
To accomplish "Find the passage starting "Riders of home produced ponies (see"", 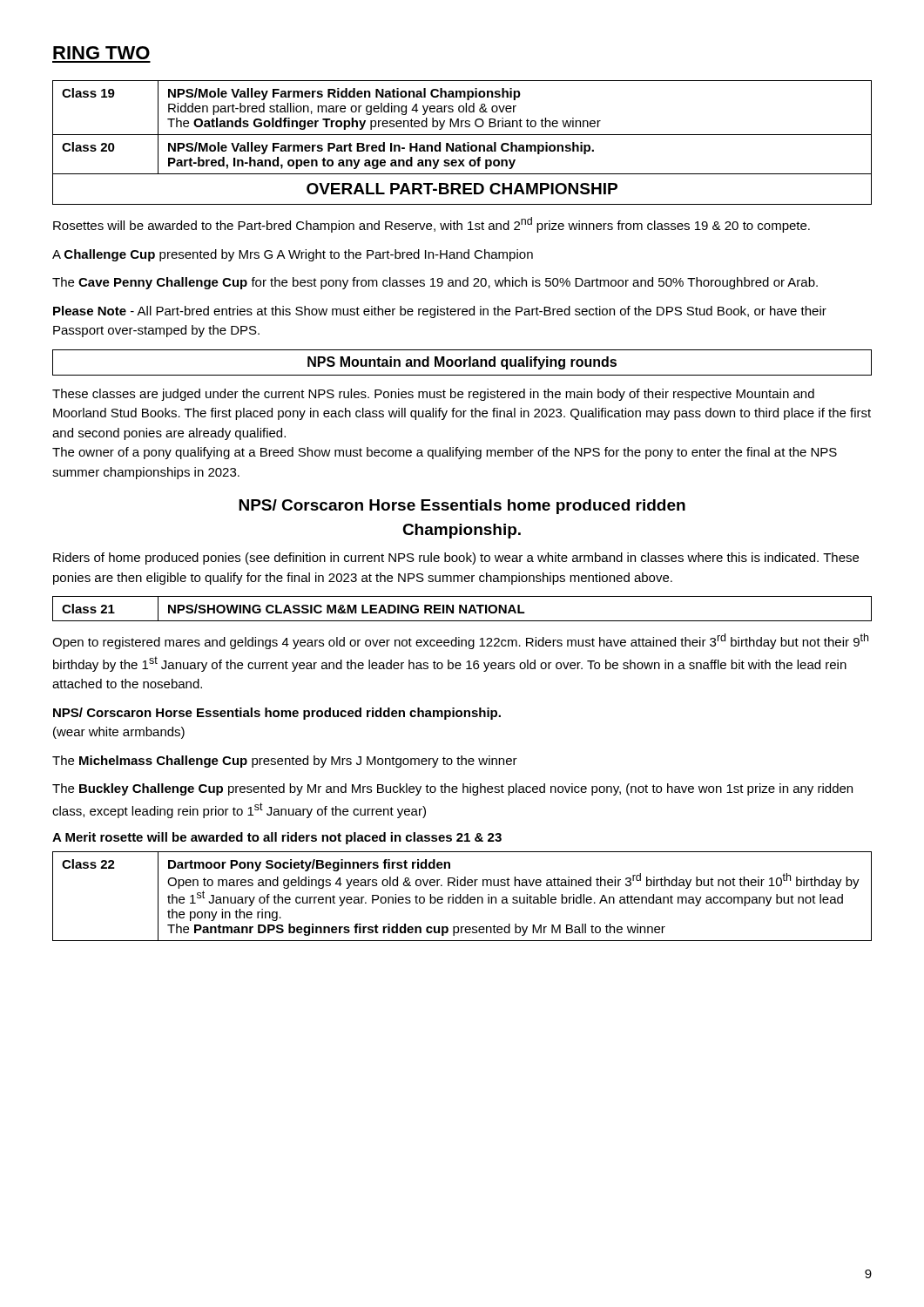I will pos(456,567).
